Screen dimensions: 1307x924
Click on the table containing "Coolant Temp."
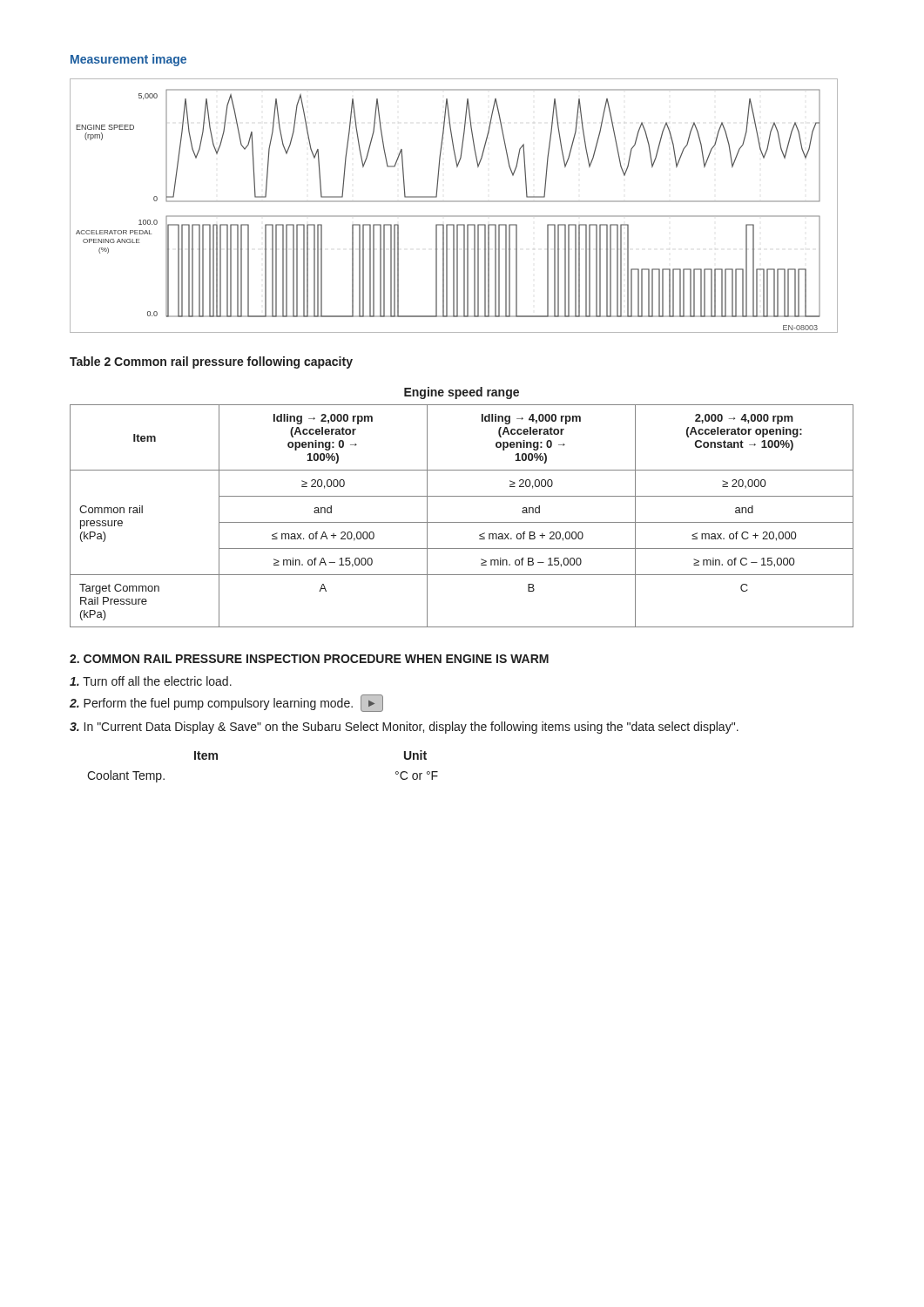coord(462,766)
